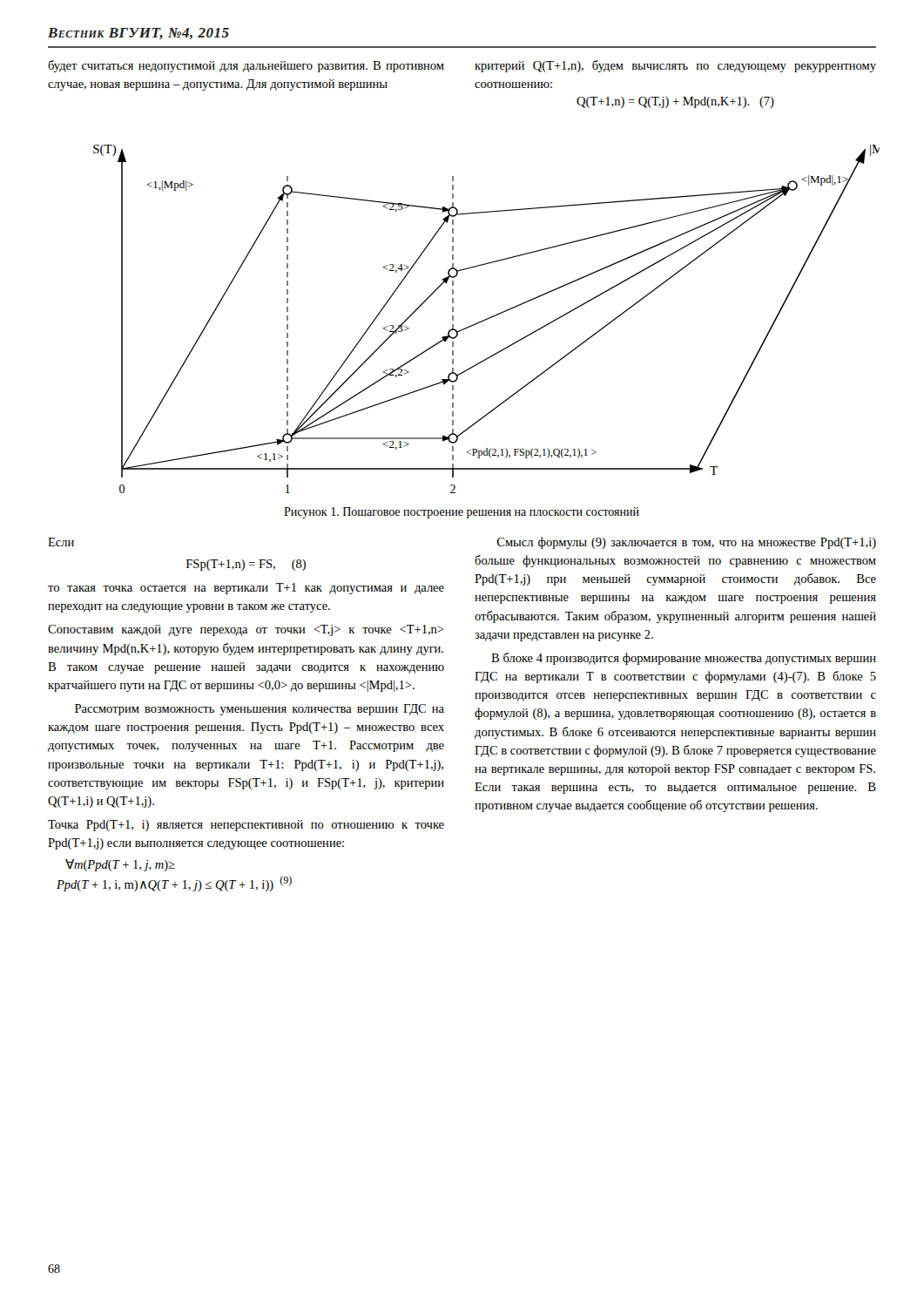Screen dimensions: 1307x924
Task: Where does it say "Q(T+1,n) = Q(T,j) + Mpd(n,K+1). (7)"?
Action: [x=675, y=101]
